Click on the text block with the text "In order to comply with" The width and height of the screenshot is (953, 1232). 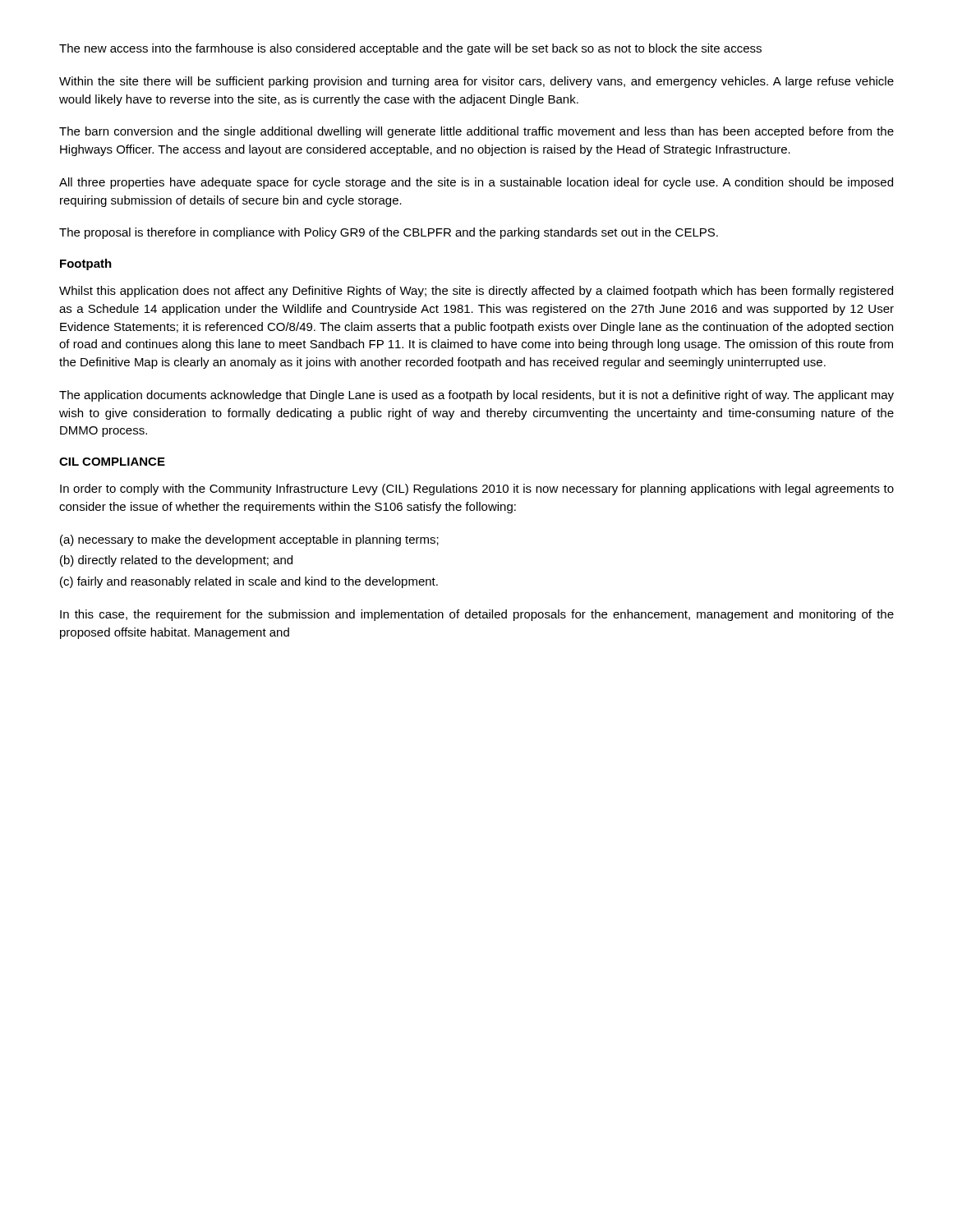pyautogui.click(x=476, y=497)
